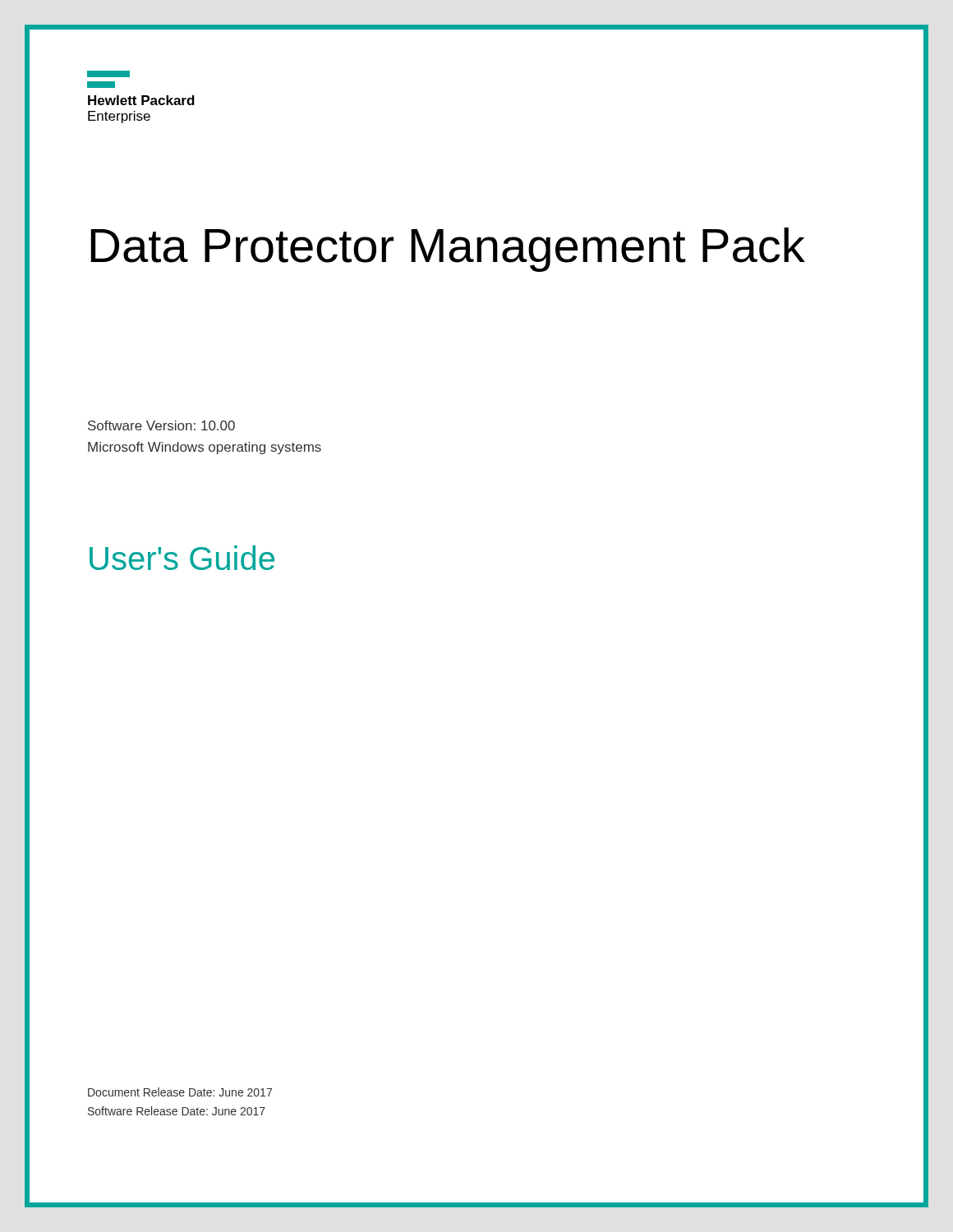The image size is (953, 1232).
Task: Where does it say "Data Protector Management Pack"?
Action: point(446,245)
